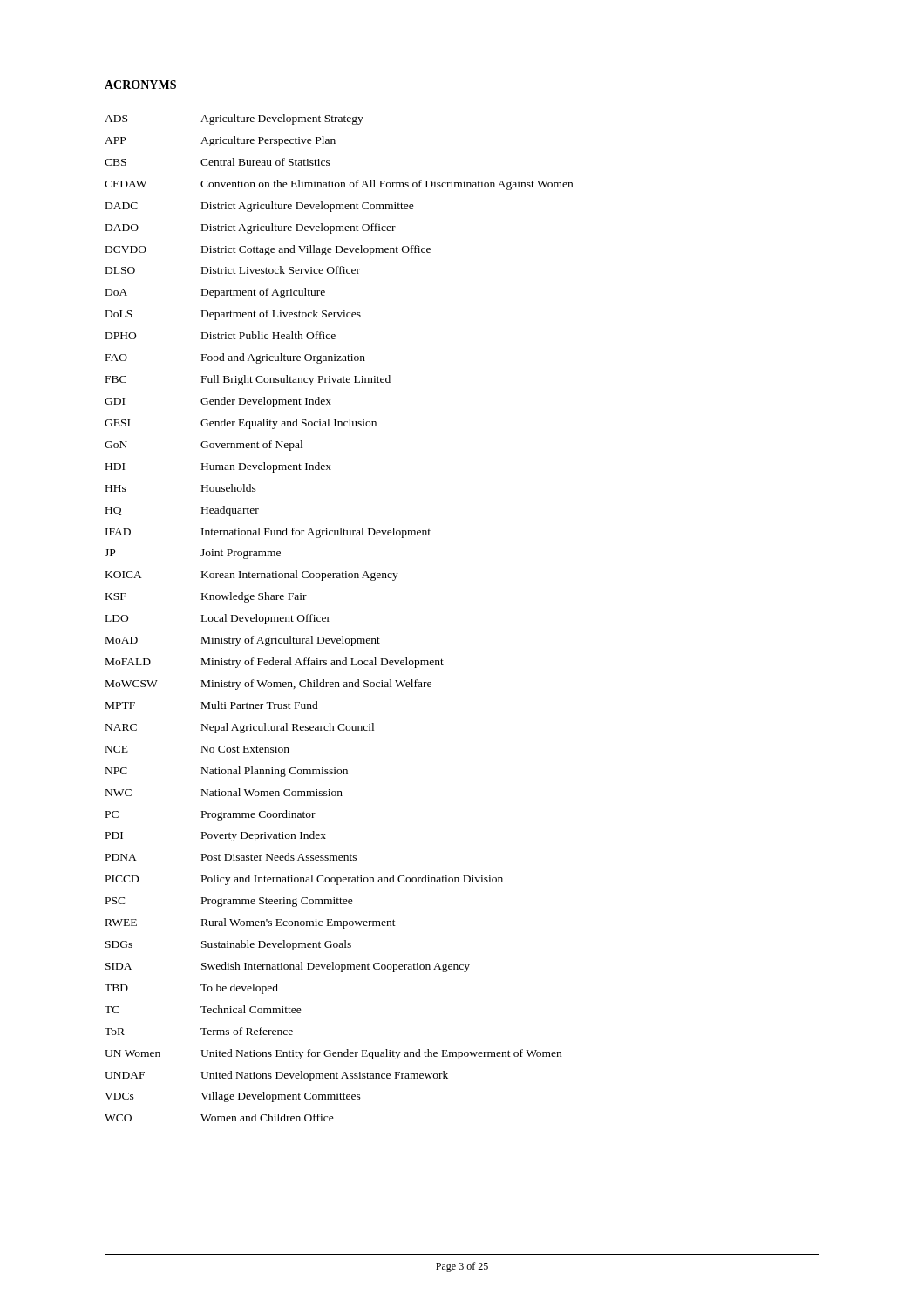
Task: Click the section header
Action: pyautogui.click(x=141, y=85)
